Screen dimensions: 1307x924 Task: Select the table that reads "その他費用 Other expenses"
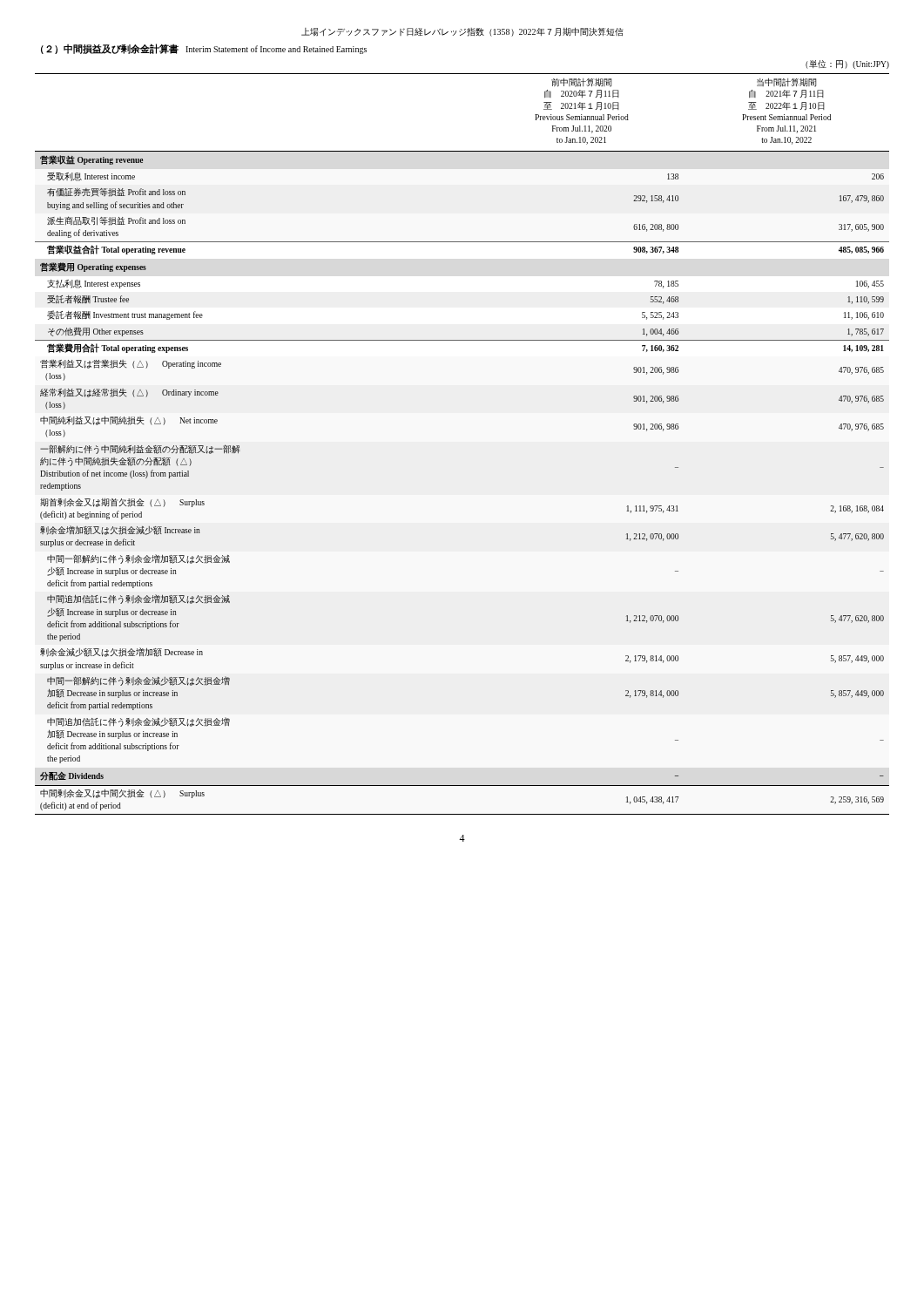click(462, 444)
